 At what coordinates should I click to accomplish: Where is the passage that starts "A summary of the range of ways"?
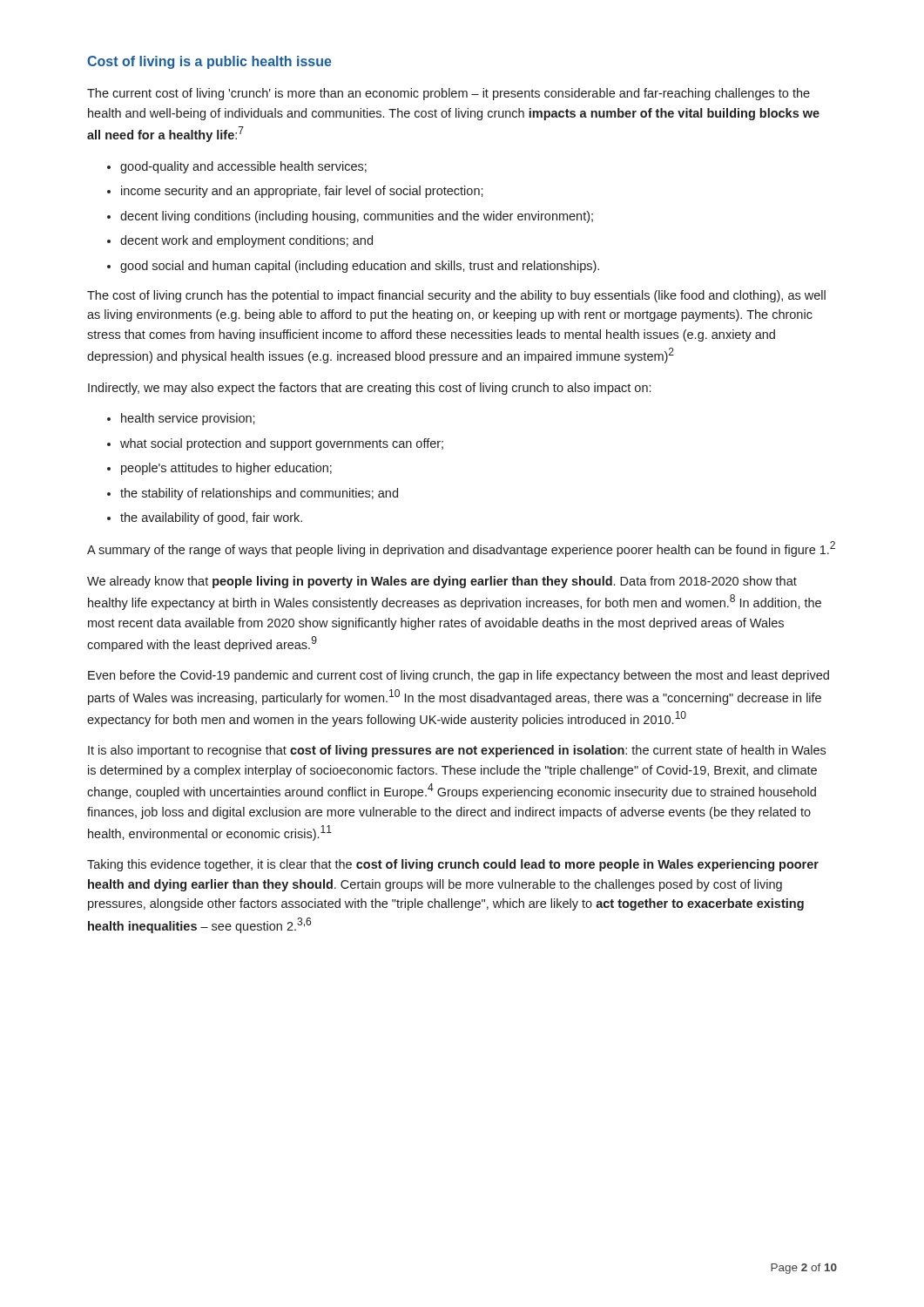tap(461, 548)
